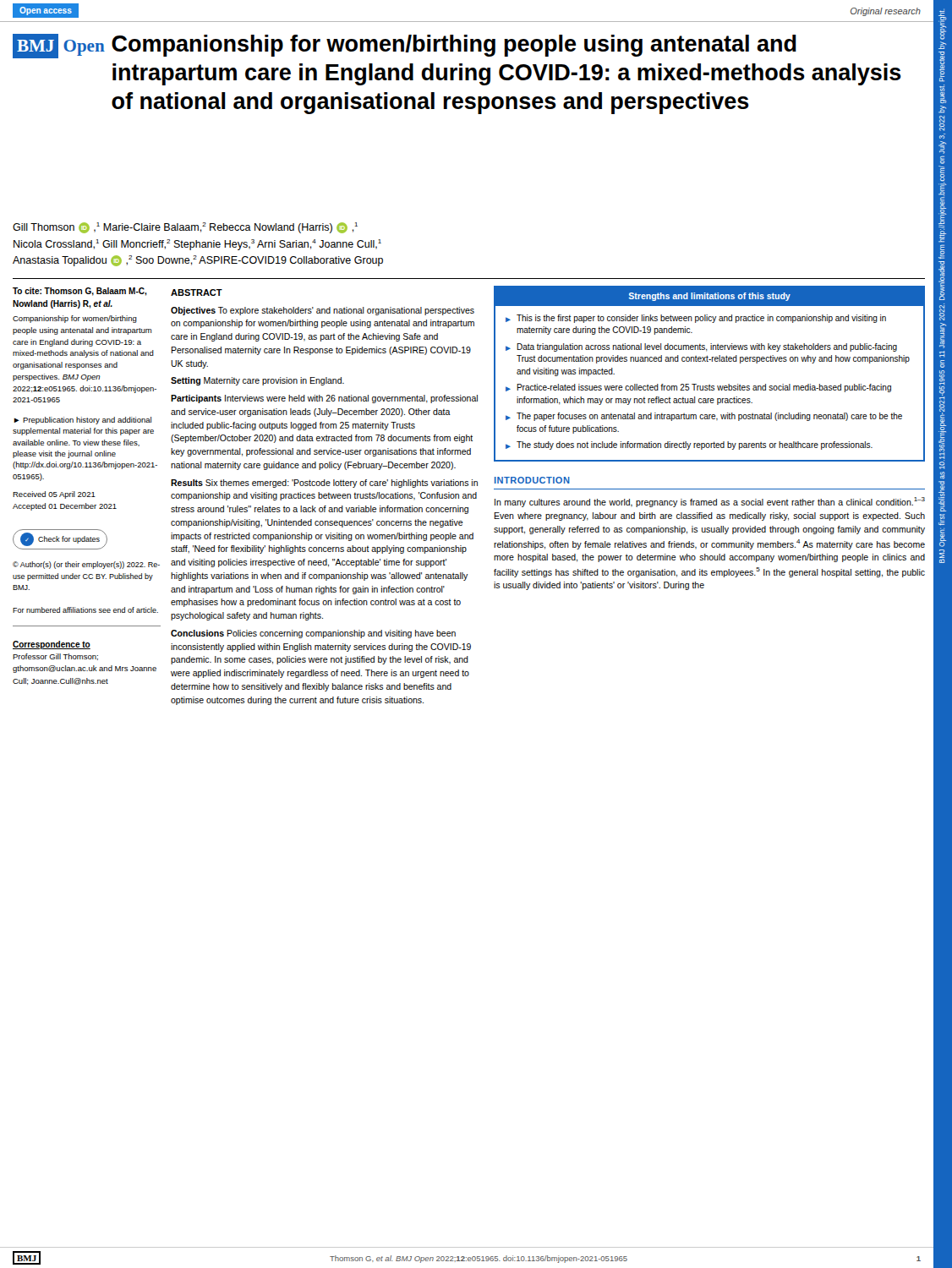952x1268 pixels.
Task: Locate the block starting "► Practice-related issues were collected from"
Action: (x=709, y=395)
